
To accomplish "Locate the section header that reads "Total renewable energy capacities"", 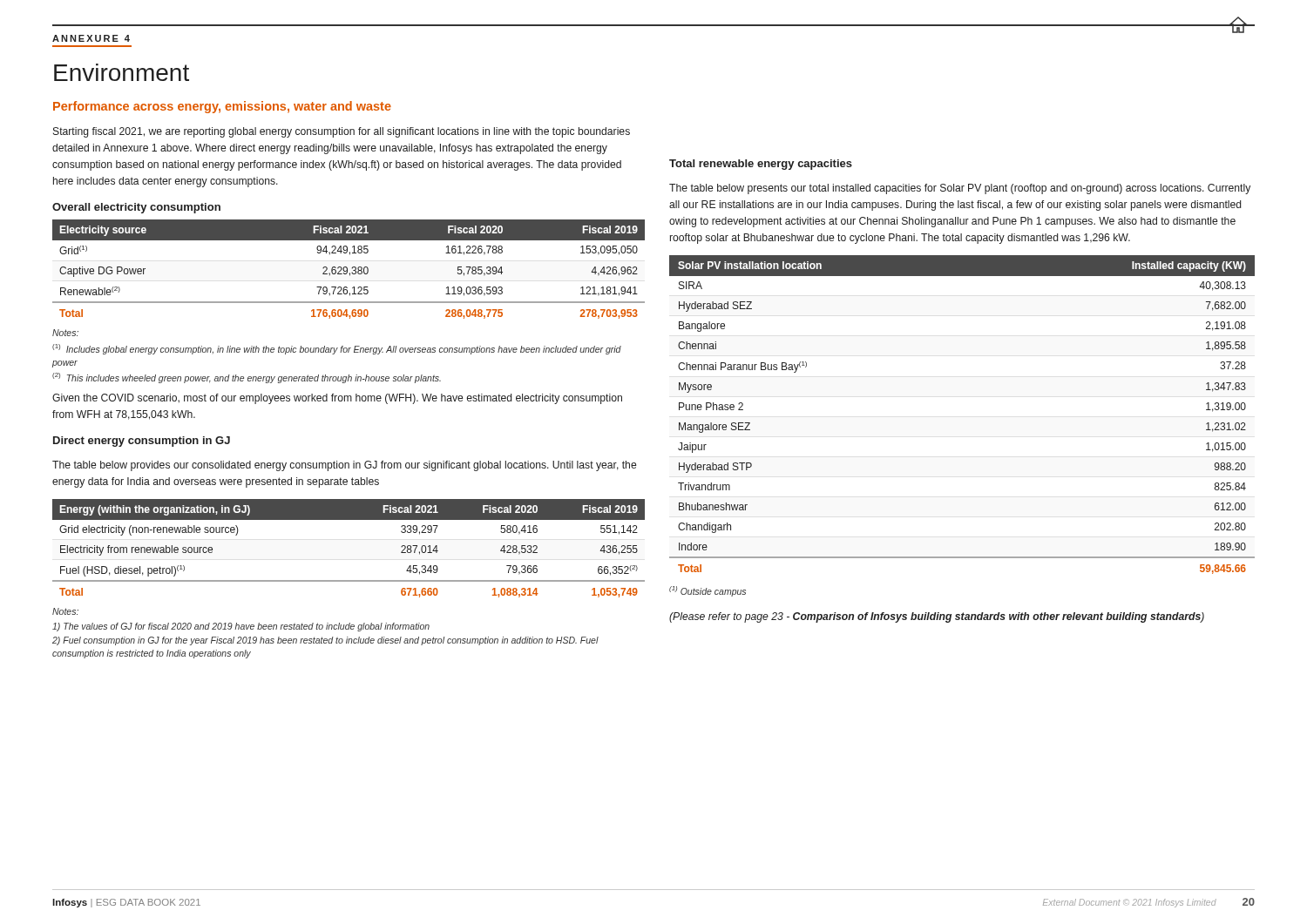I will tap(761, 165).
